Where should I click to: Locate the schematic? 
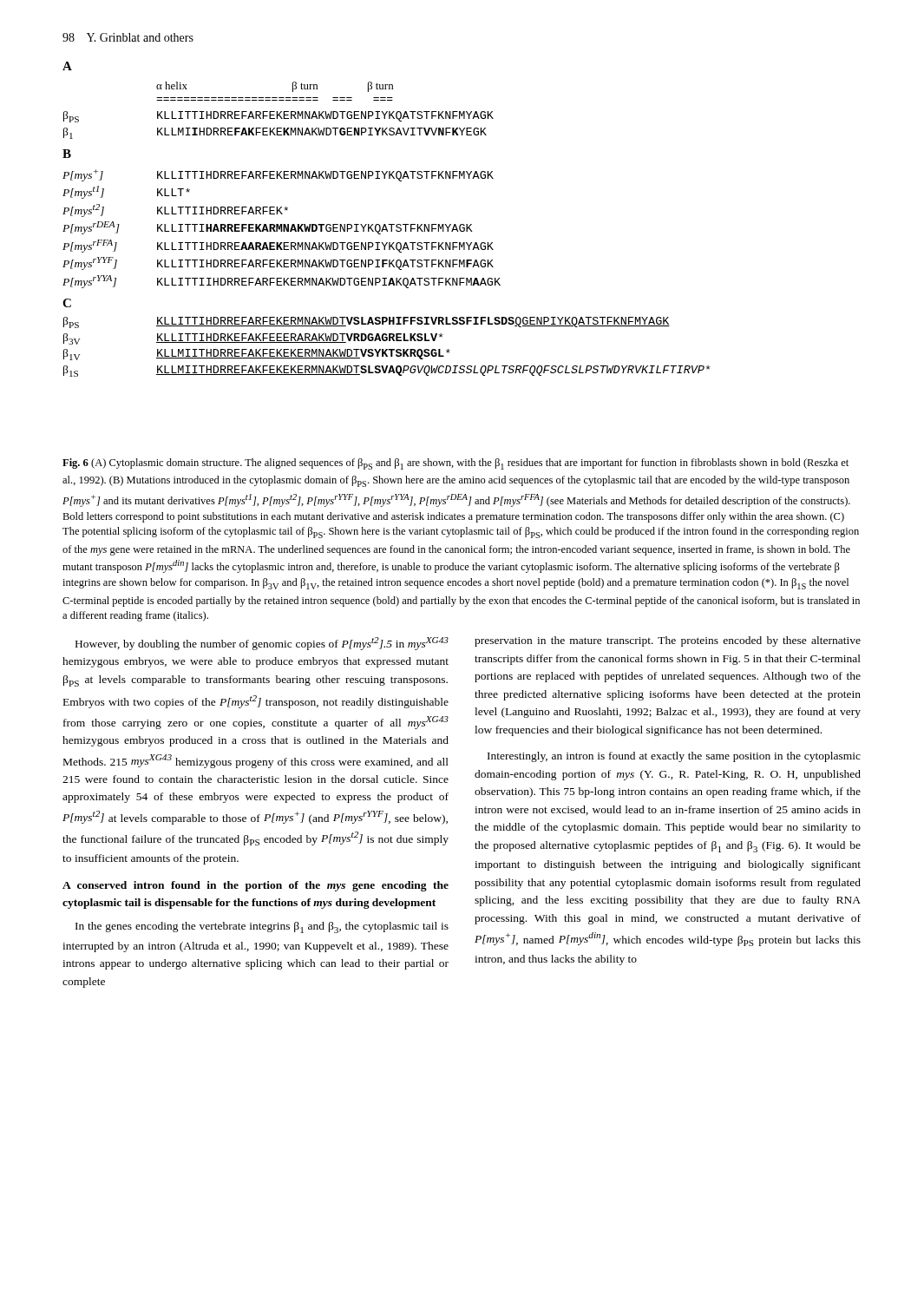(x=462, y=219)
